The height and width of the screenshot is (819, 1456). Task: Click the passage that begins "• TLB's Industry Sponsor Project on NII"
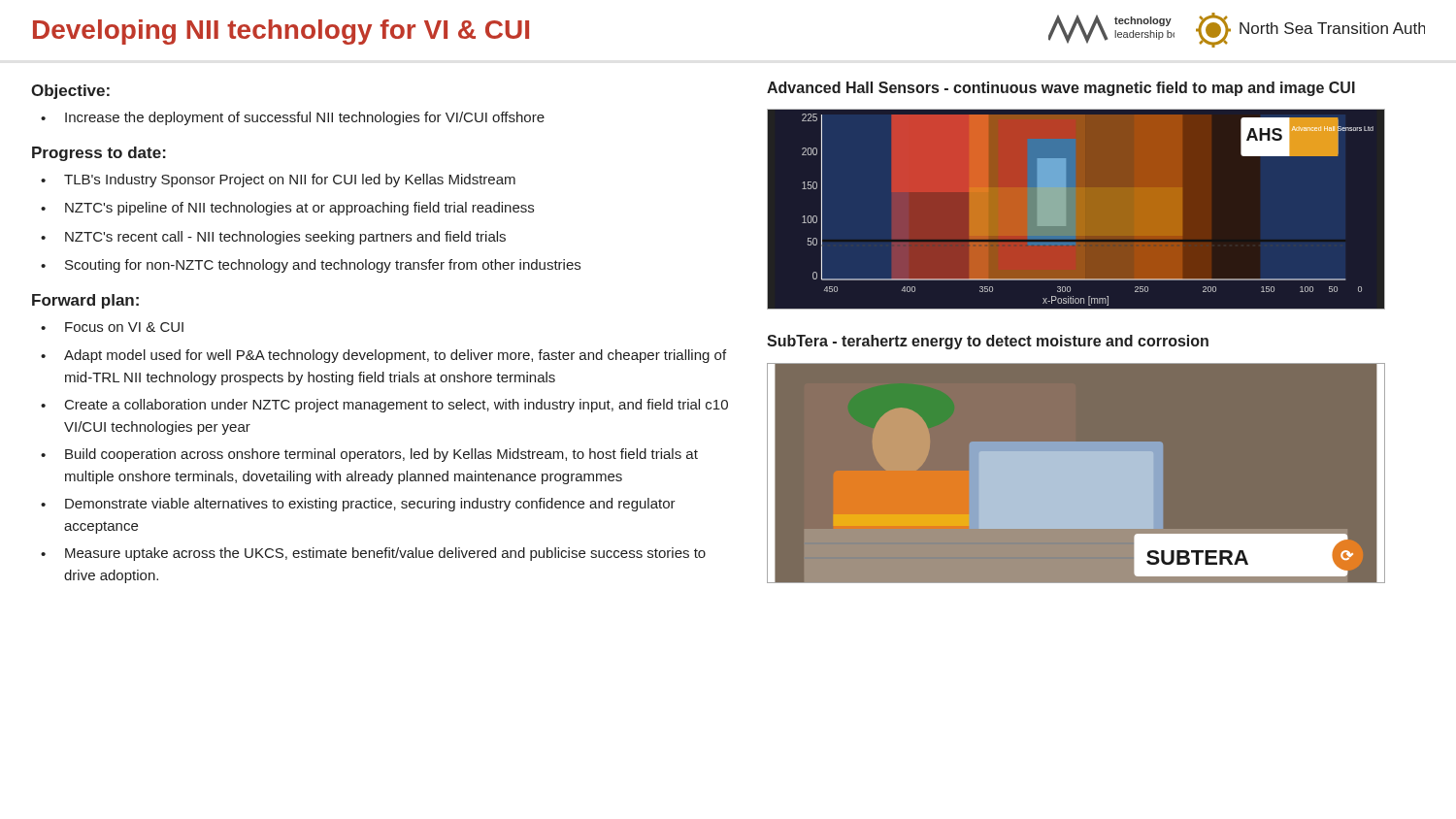390,180
